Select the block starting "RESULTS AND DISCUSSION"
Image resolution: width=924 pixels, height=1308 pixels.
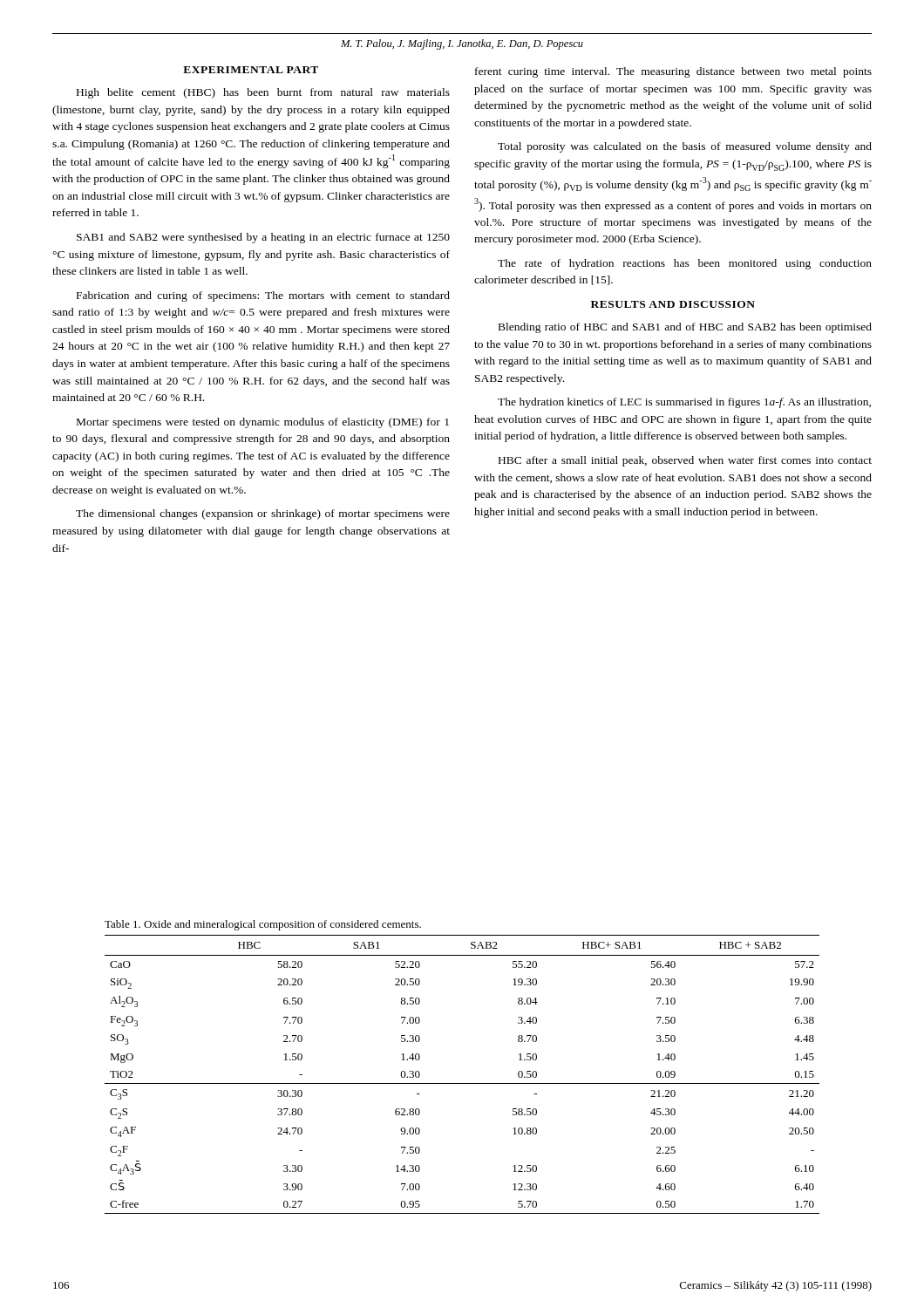673,304
